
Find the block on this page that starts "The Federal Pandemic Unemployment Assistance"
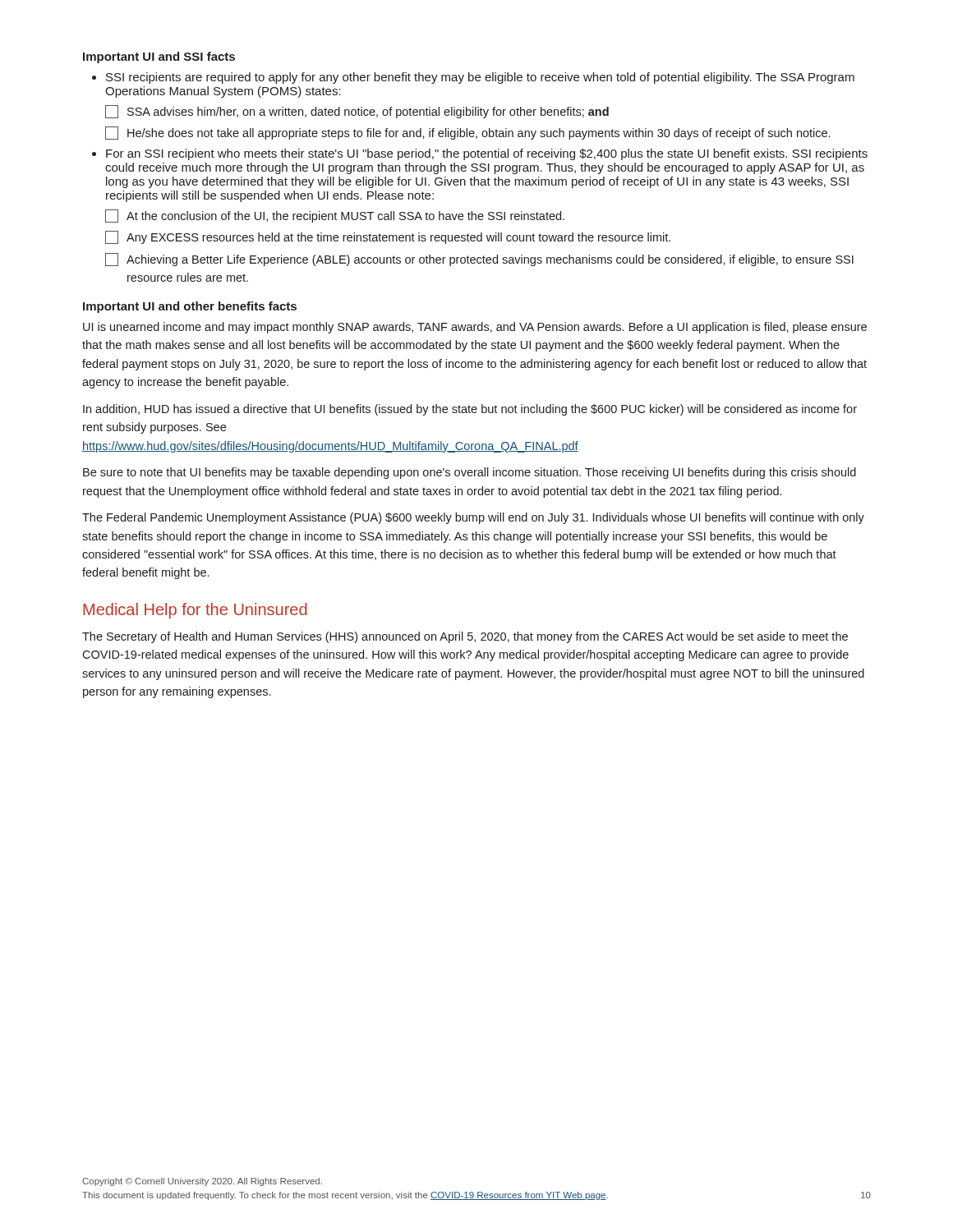[x=473, y=545]
